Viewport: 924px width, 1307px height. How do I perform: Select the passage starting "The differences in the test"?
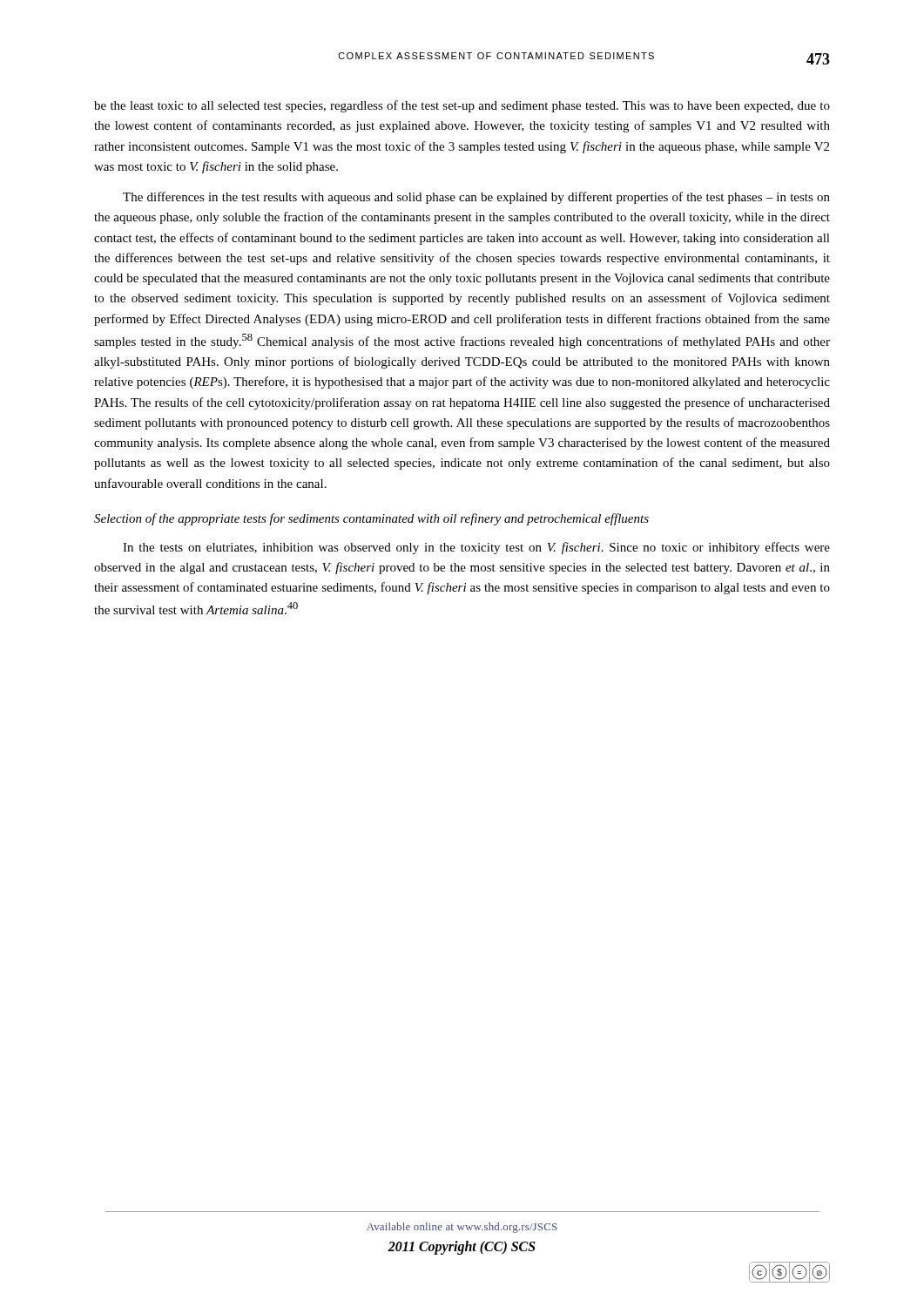462,341
